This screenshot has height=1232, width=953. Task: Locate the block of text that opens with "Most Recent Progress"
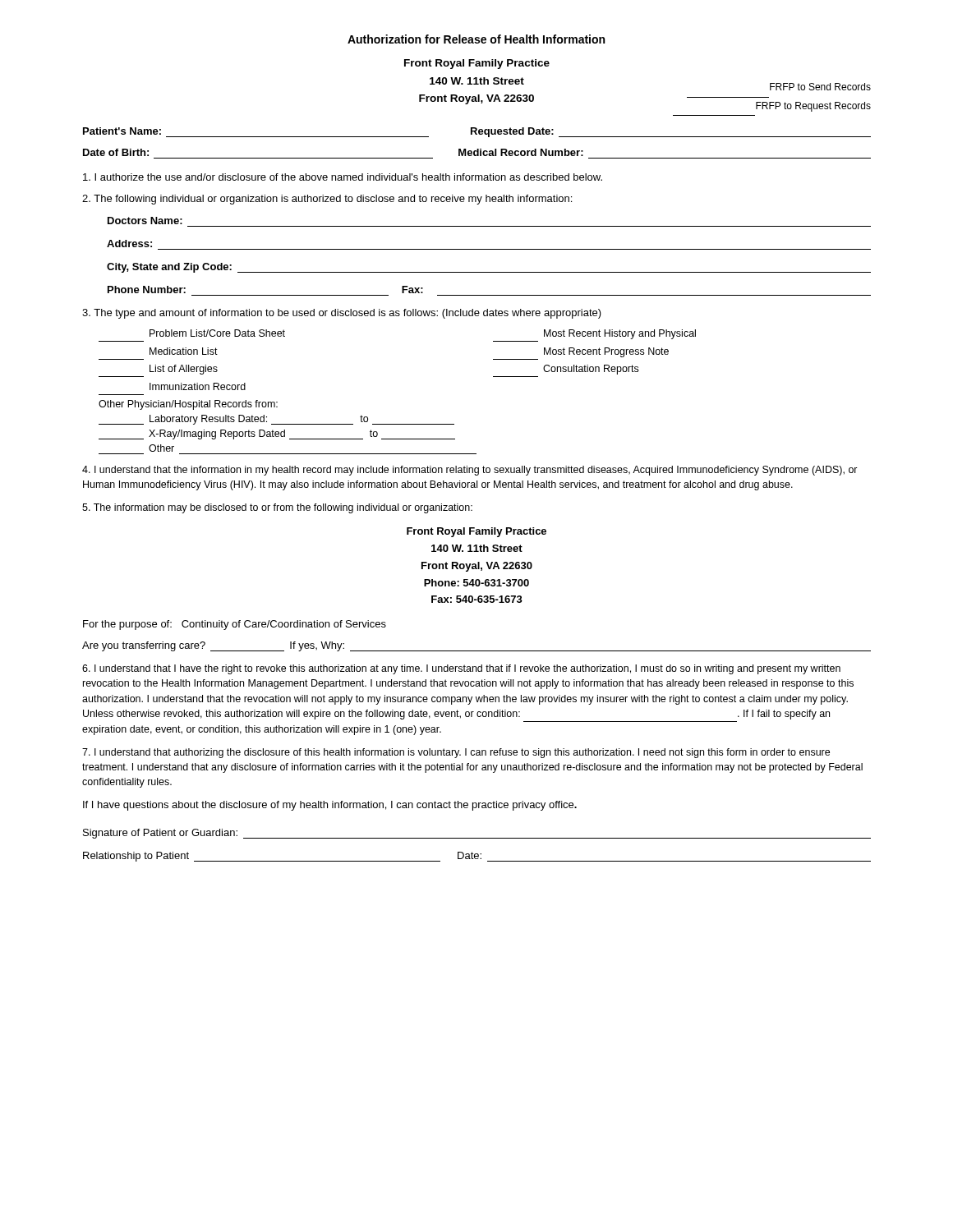(581, 352)
